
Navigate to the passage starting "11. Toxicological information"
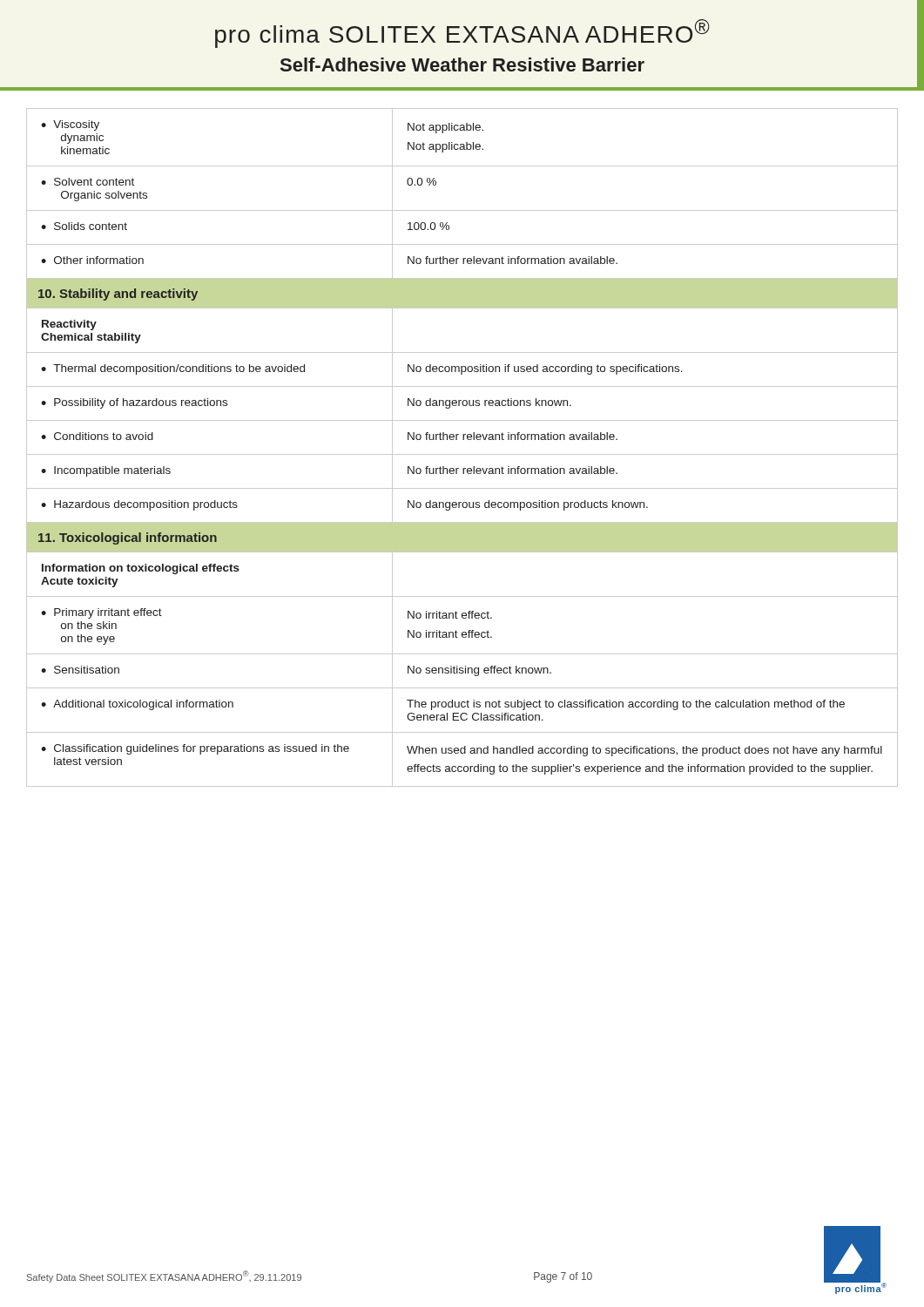(x=127, y=538)
